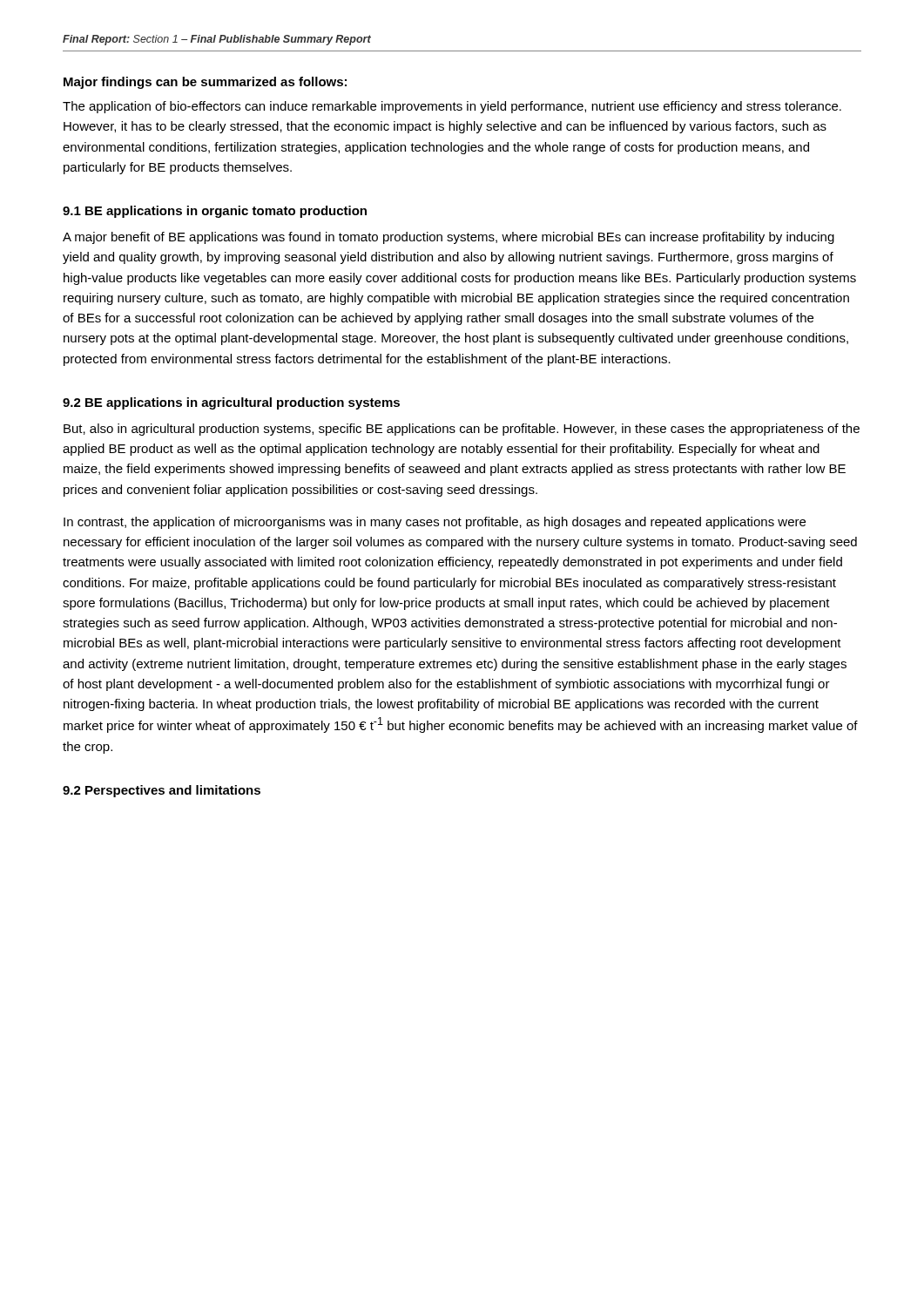Find the text block that reads "In contrast, the application of"
Image resolution: width=924 pixels, height=1307 pixels.
460,634
